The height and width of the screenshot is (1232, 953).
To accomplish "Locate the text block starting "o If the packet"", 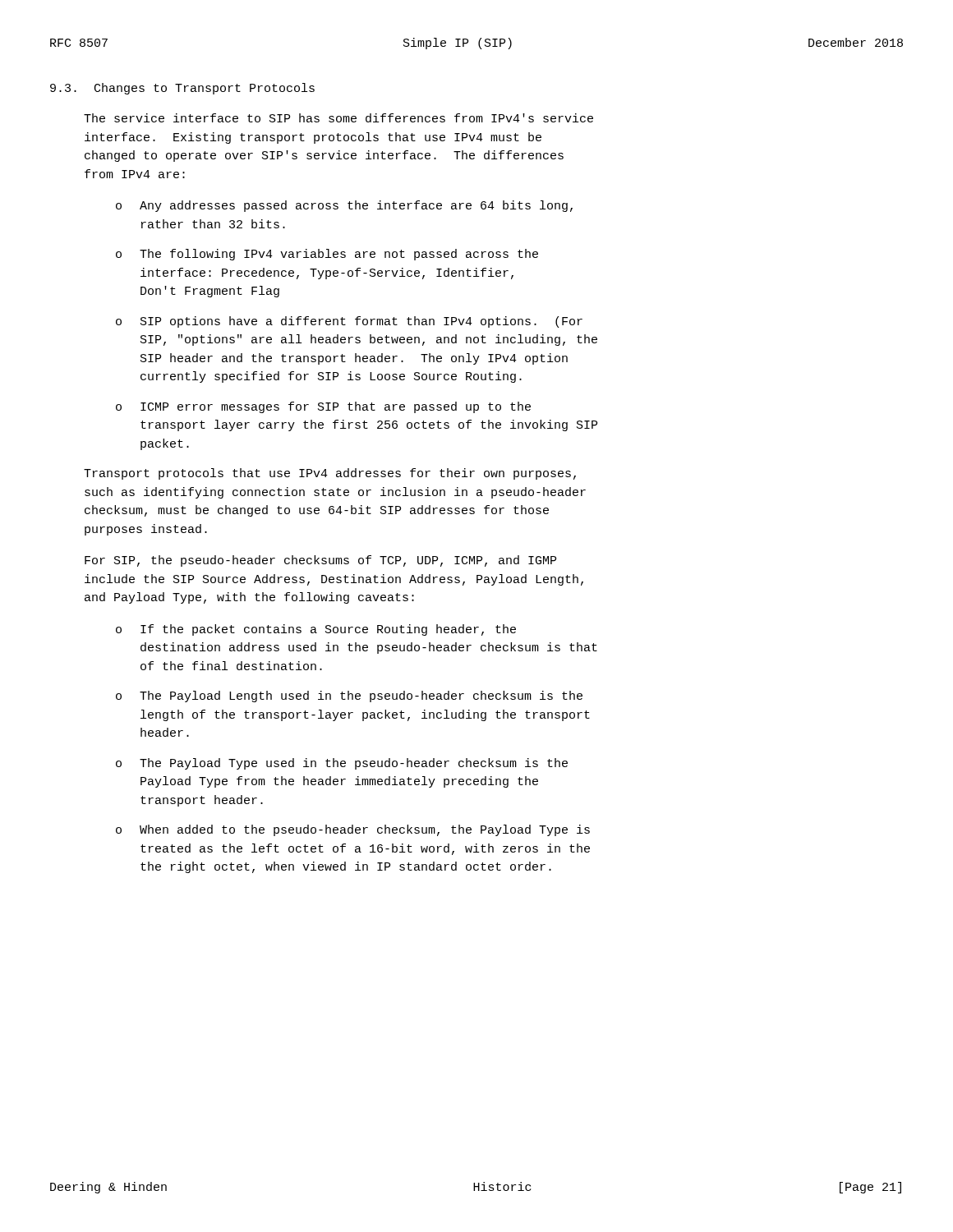I will [509, 649].
